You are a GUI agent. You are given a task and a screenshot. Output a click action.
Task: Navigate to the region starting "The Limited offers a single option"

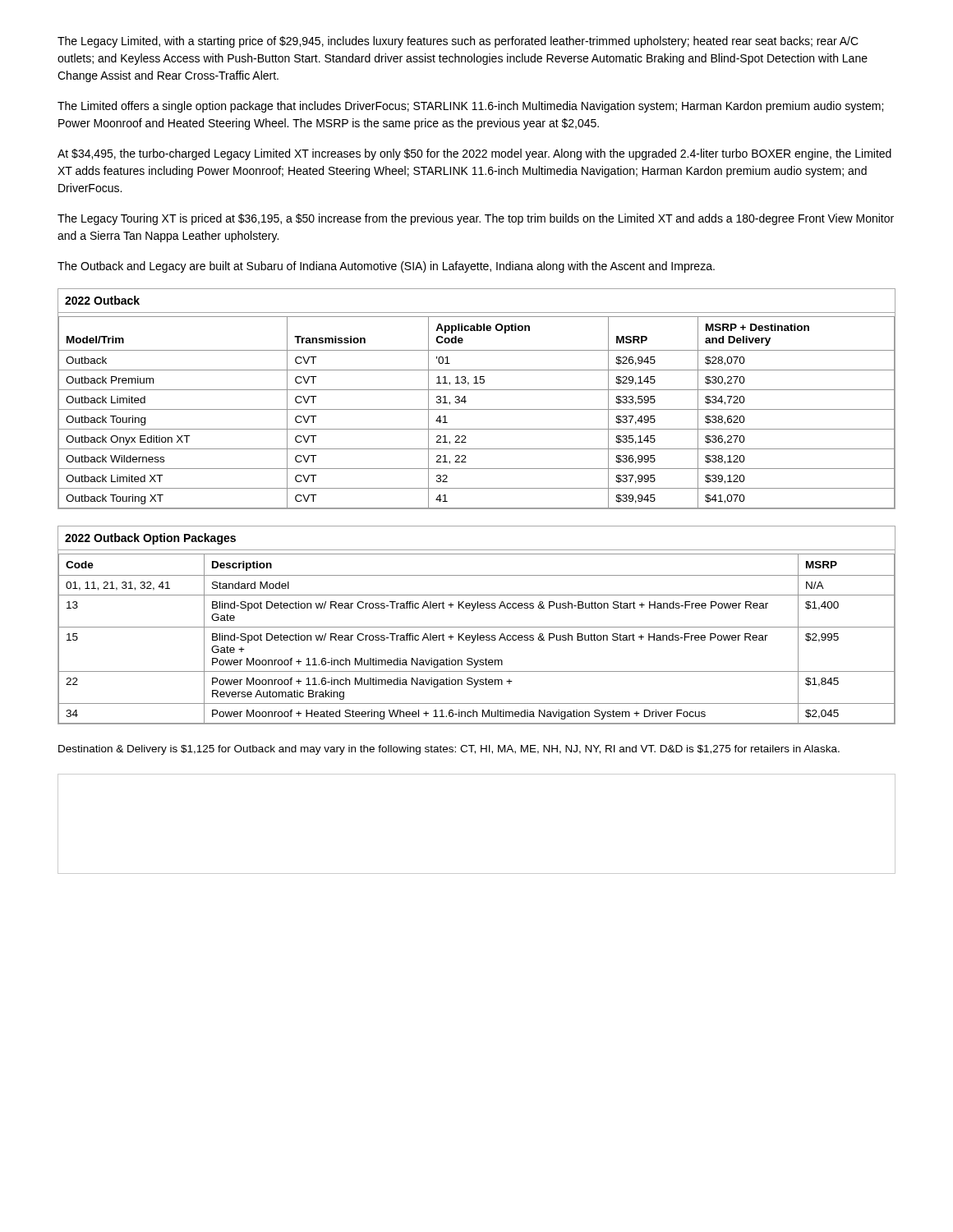[471, 115]
